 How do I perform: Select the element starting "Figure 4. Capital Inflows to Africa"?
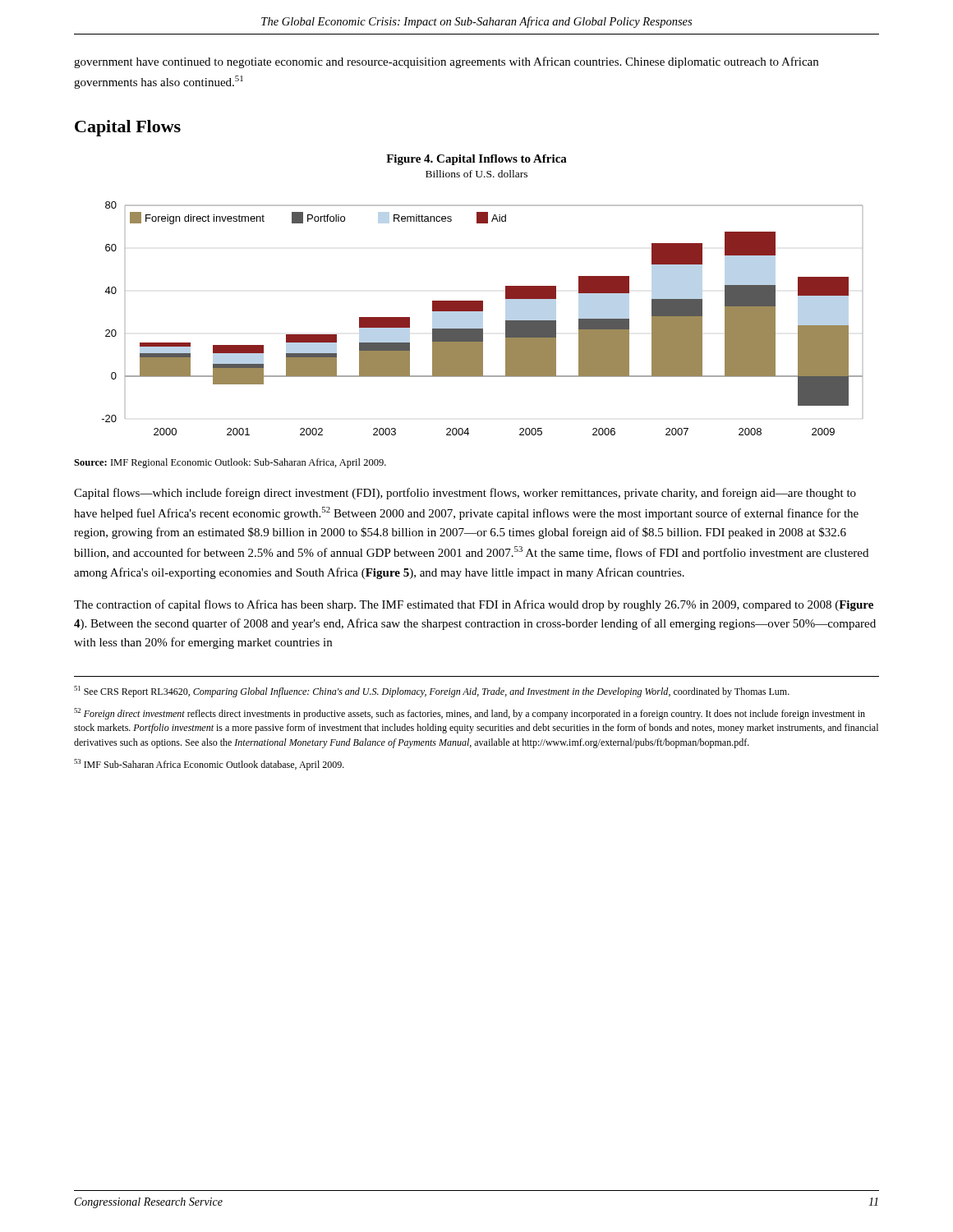(x=476, y=158)
